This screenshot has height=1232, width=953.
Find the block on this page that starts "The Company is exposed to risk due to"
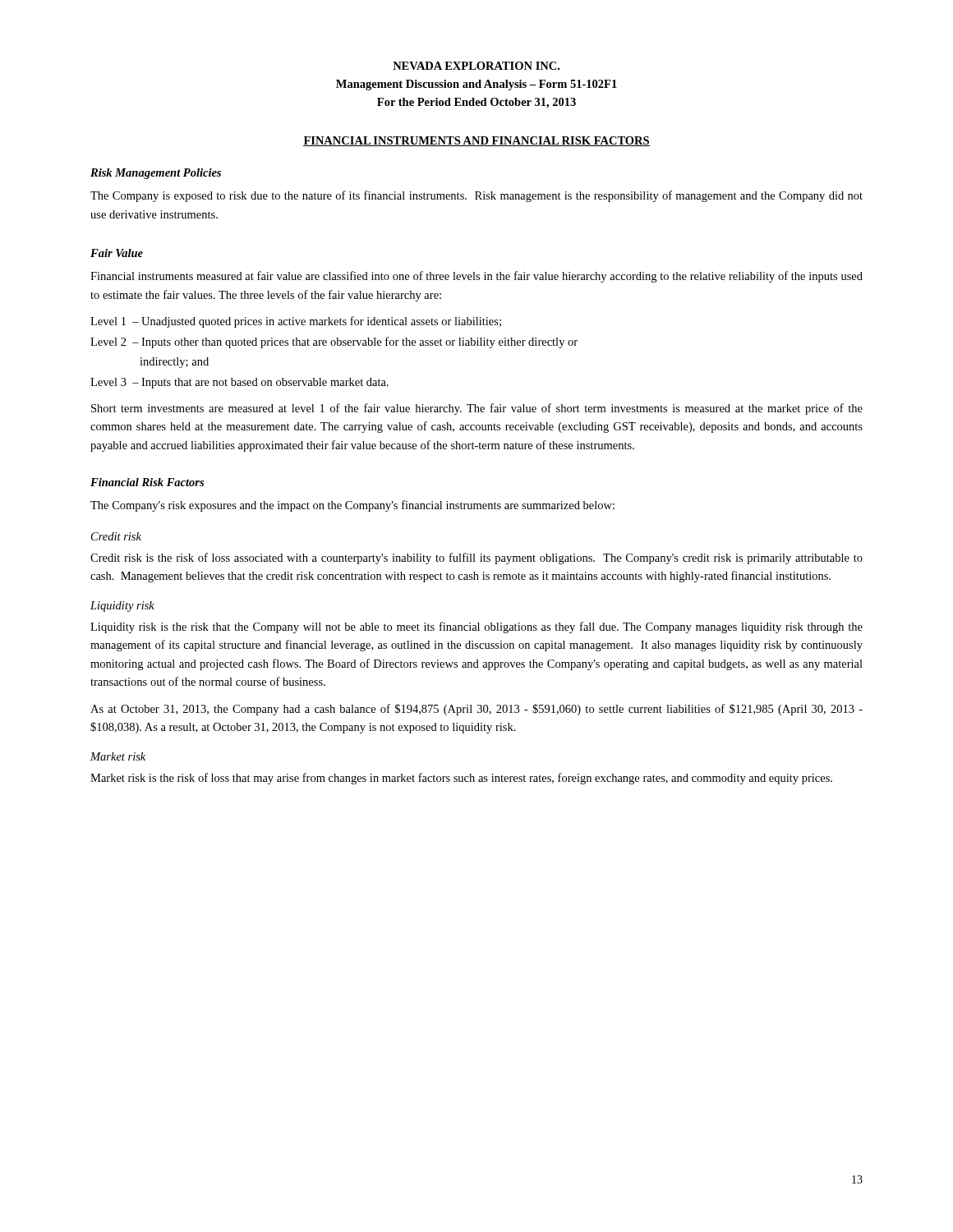tap(476, 205)
